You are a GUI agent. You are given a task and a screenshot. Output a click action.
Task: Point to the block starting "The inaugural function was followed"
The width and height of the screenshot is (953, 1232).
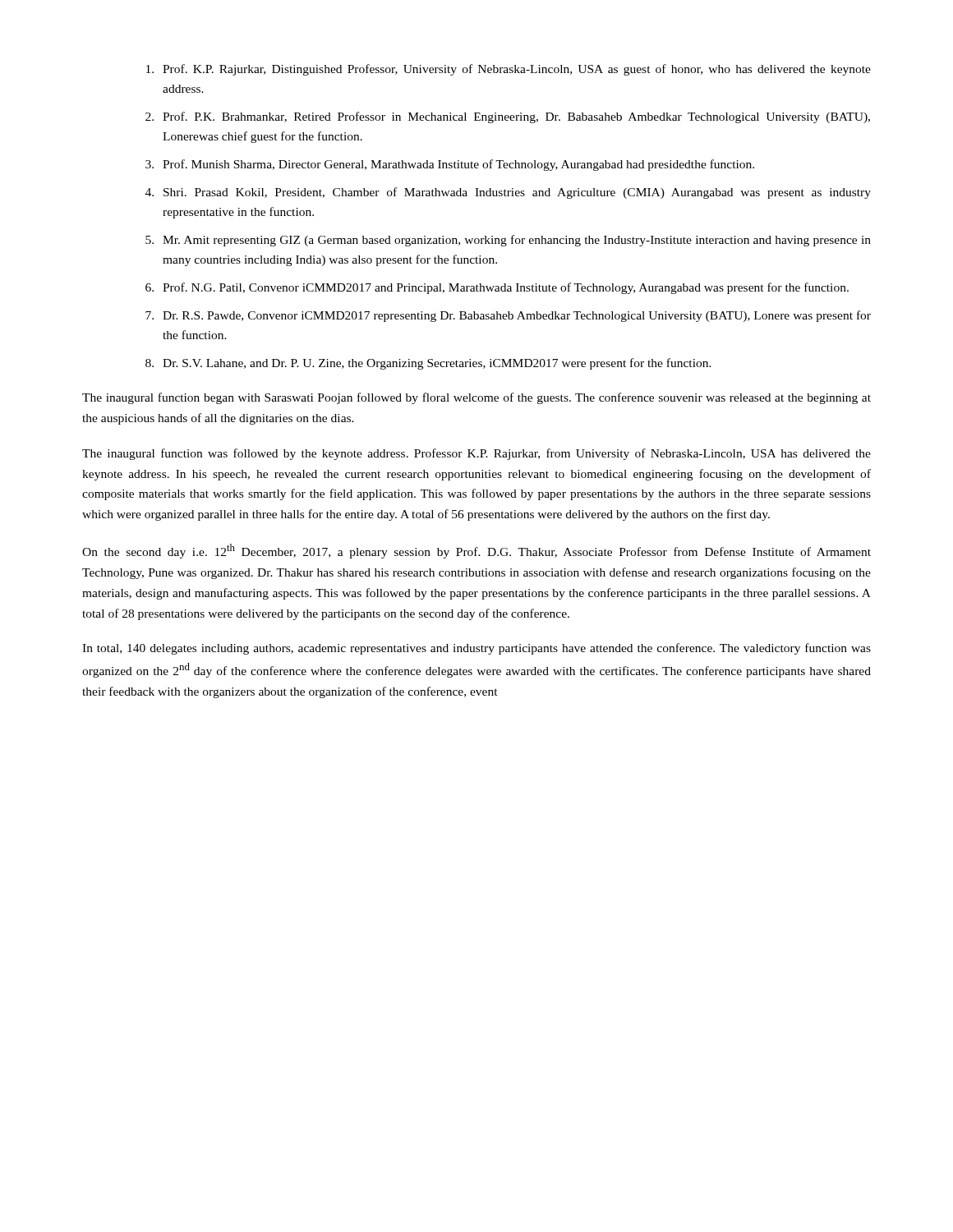[476, 483]
